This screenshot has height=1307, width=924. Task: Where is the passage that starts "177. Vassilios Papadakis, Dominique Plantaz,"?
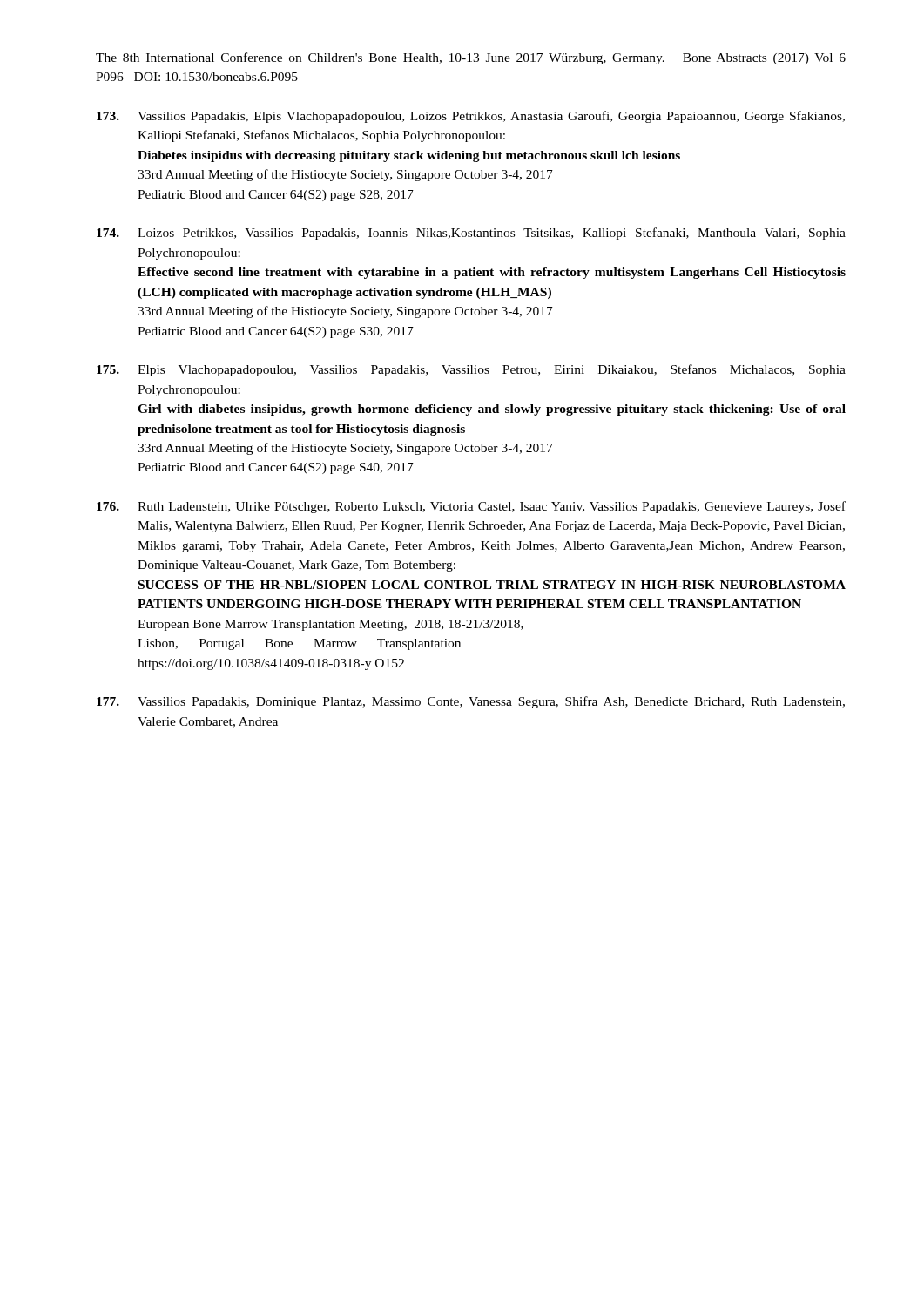471,712
